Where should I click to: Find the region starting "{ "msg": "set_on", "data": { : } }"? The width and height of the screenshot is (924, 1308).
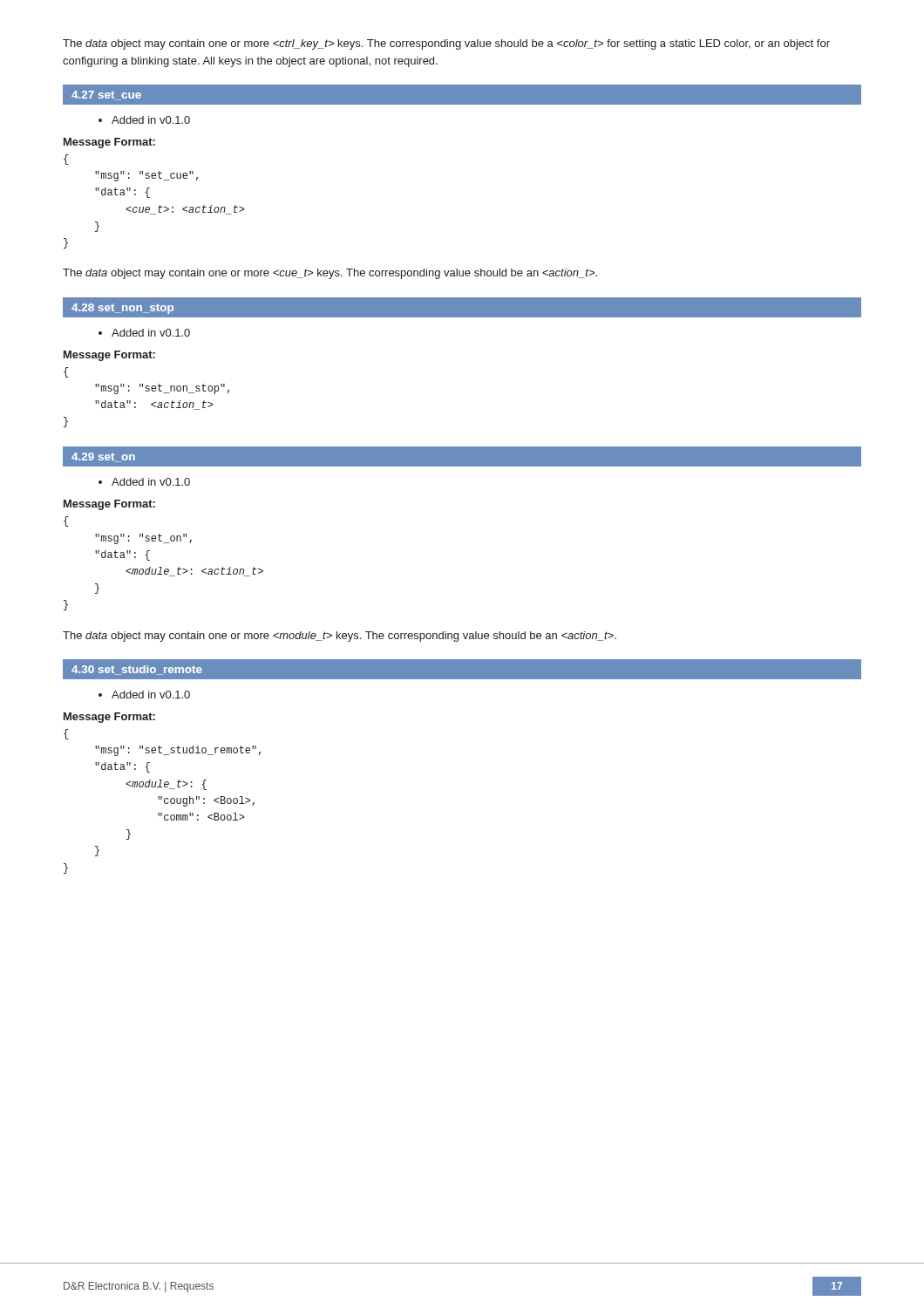(163, 564)
